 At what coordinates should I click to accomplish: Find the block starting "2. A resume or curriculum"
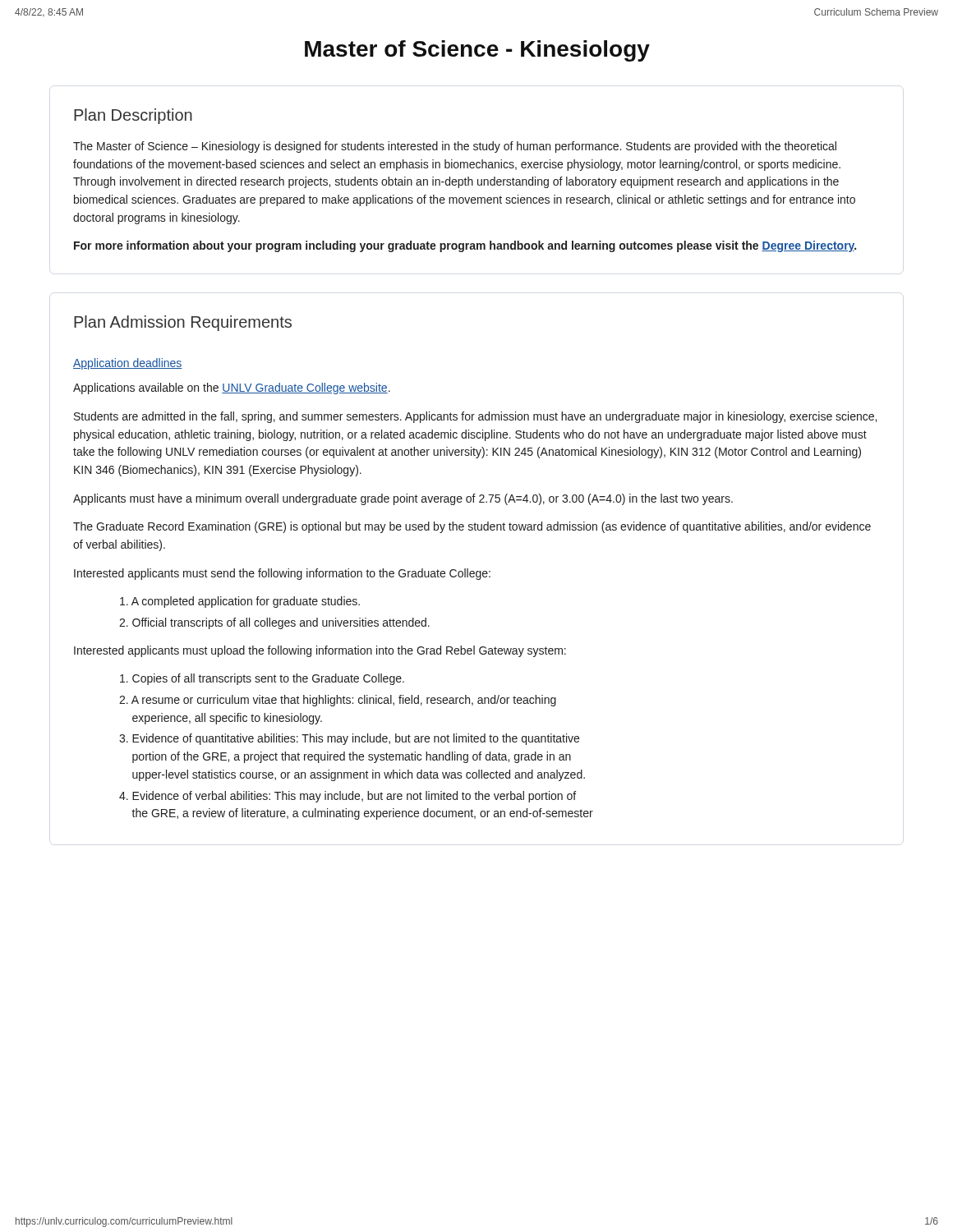(x=338, y=709)
